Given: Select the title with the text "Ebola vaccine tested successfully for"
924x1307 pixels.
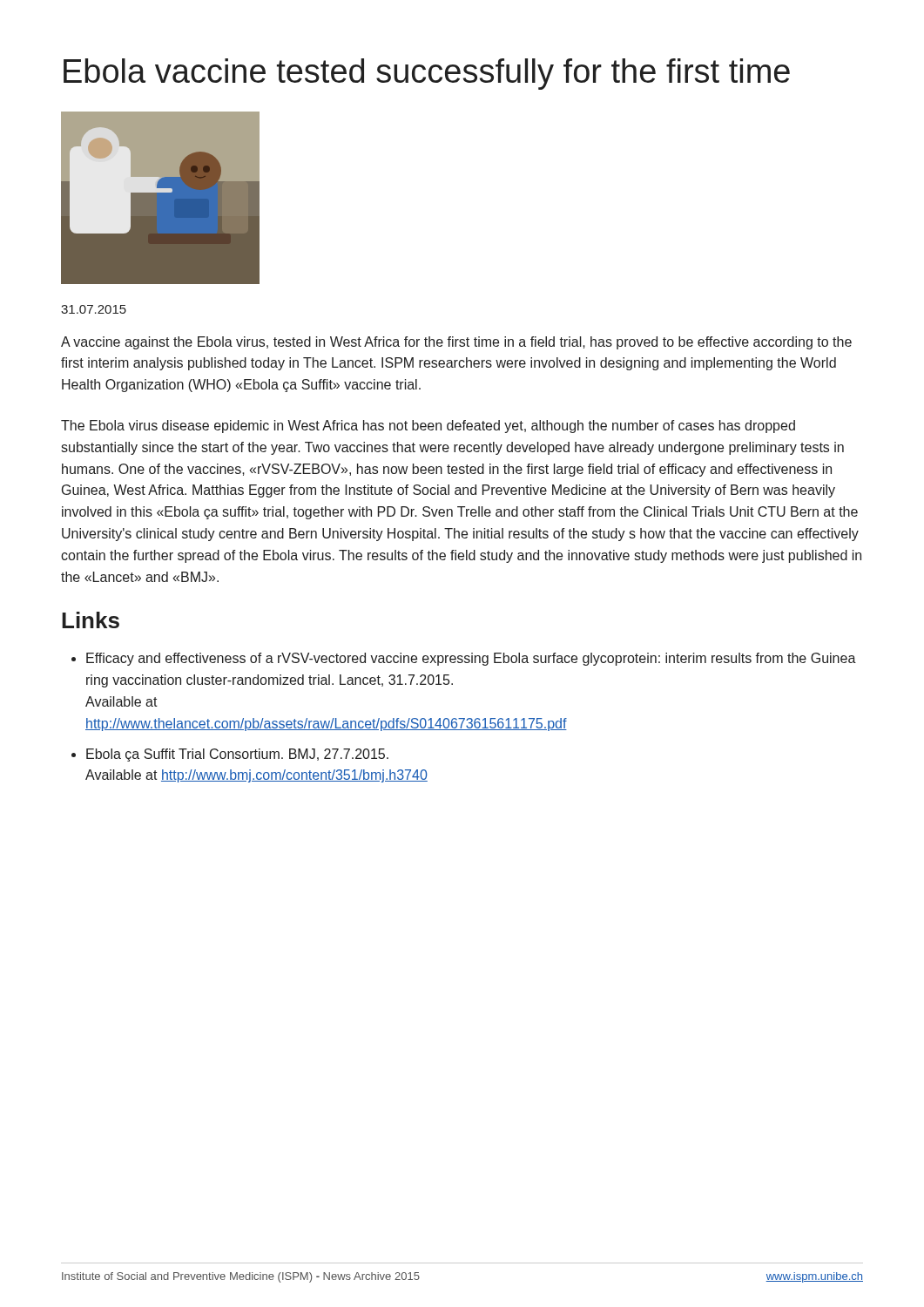Looking at the screenshot, I should point(426,71).
